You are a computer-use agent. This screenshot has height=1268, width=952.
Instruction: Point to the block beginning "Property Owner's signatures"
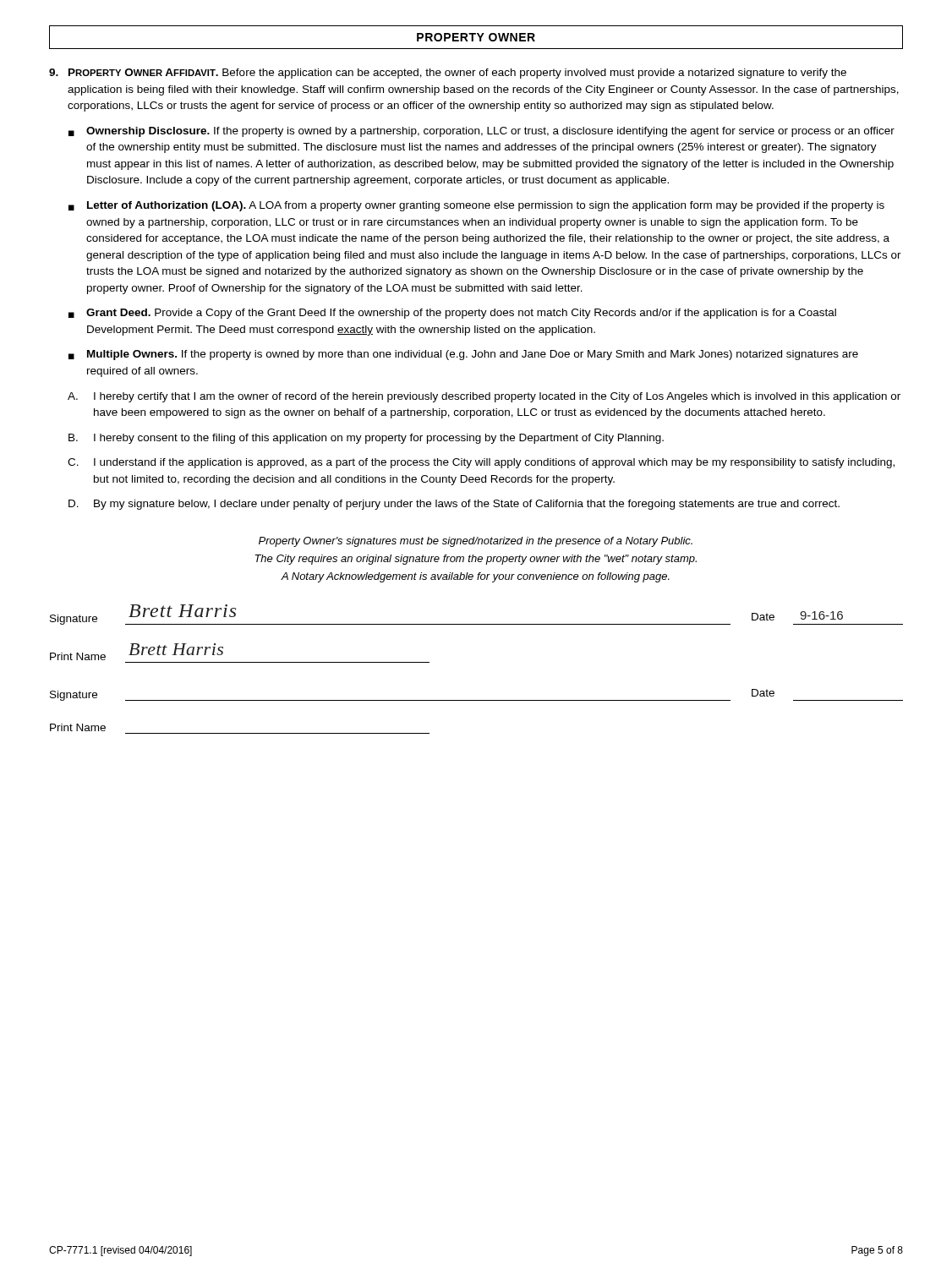click(476, 558)
